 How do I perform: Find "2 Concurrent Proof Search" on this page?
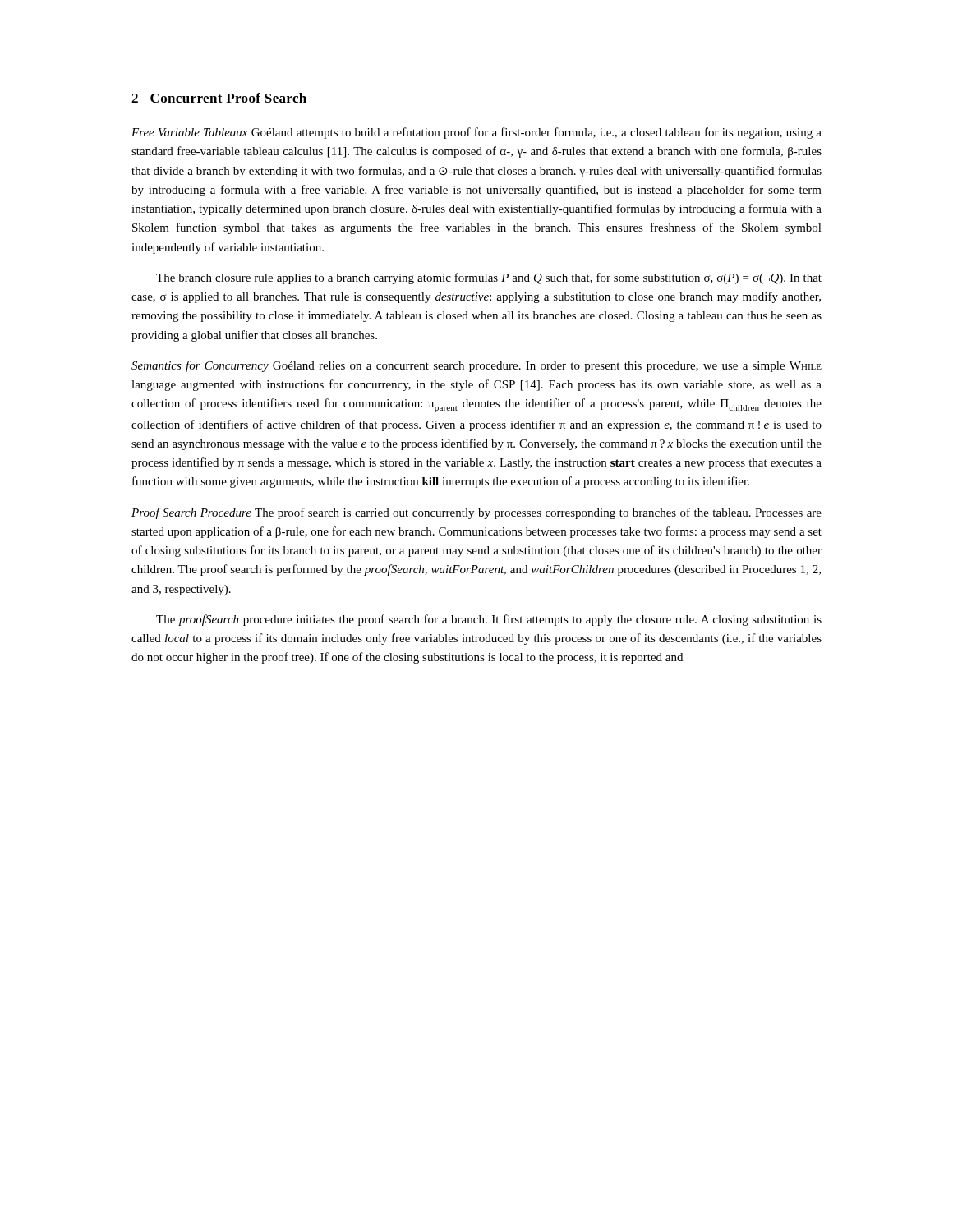tap(219, 98)
